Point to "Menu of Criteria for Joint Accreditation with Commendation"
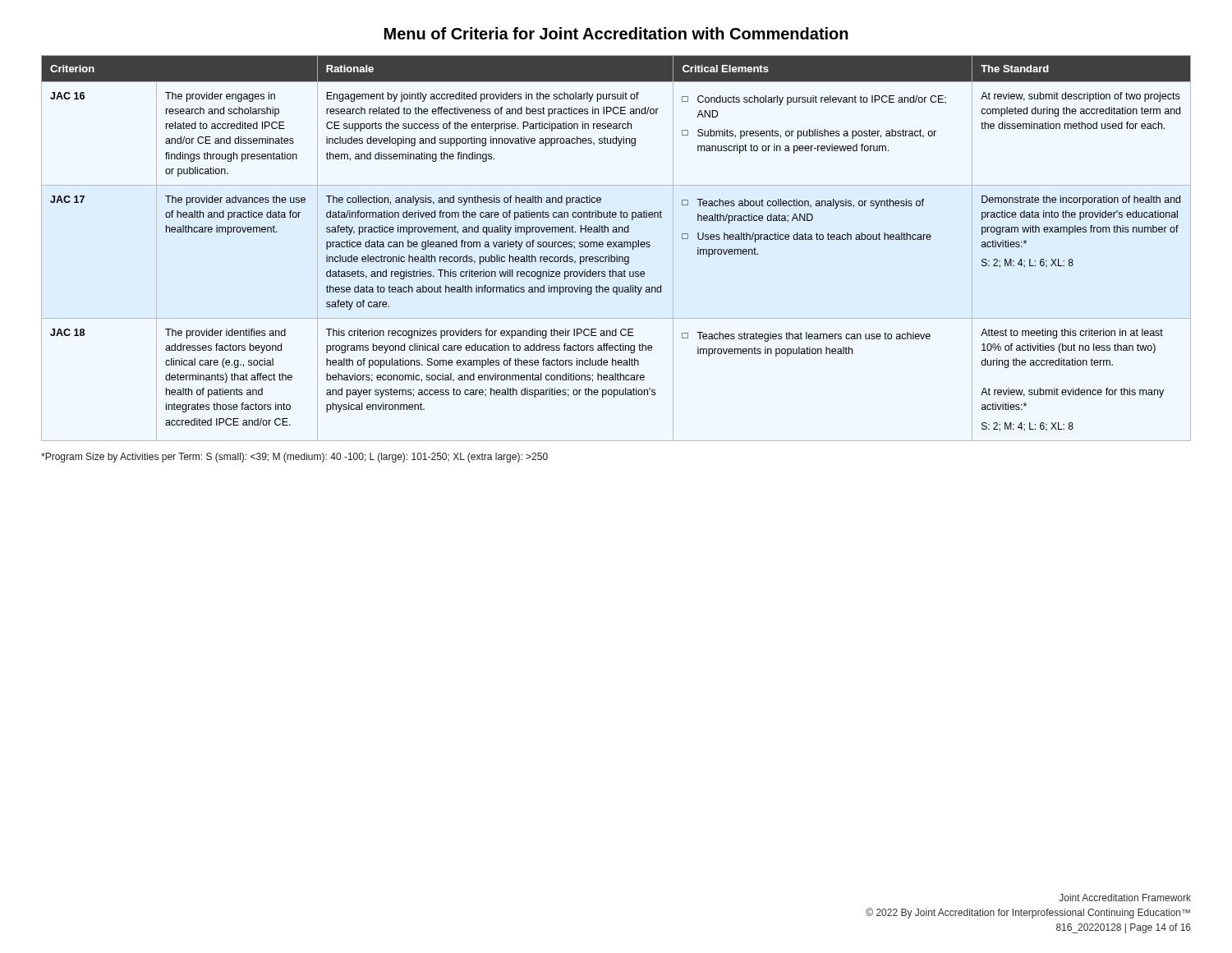The image size is (1232, 953). [616, 34]
